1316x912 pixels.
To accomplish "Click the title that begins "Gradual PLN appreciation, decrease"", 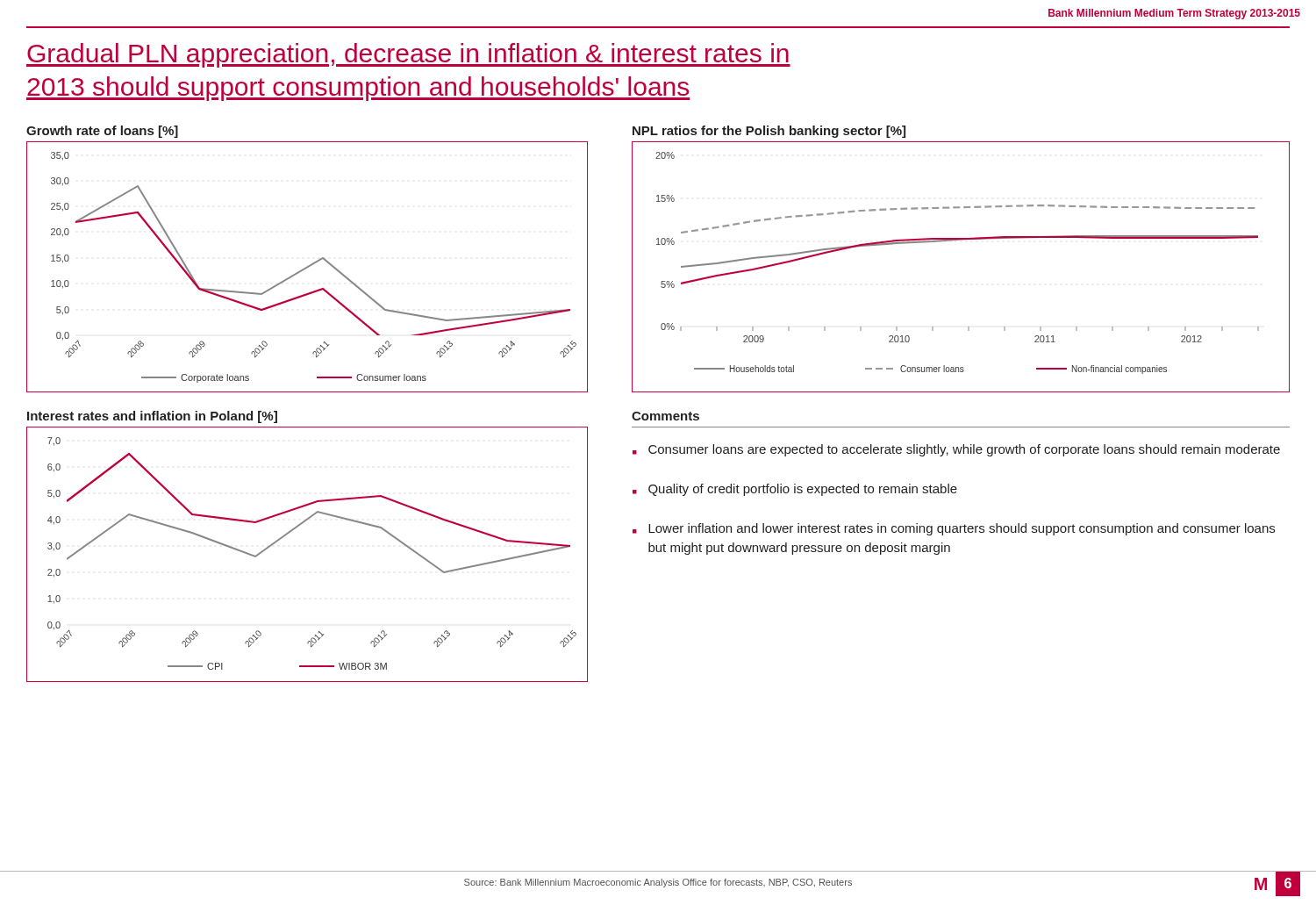I will point(658,70).
